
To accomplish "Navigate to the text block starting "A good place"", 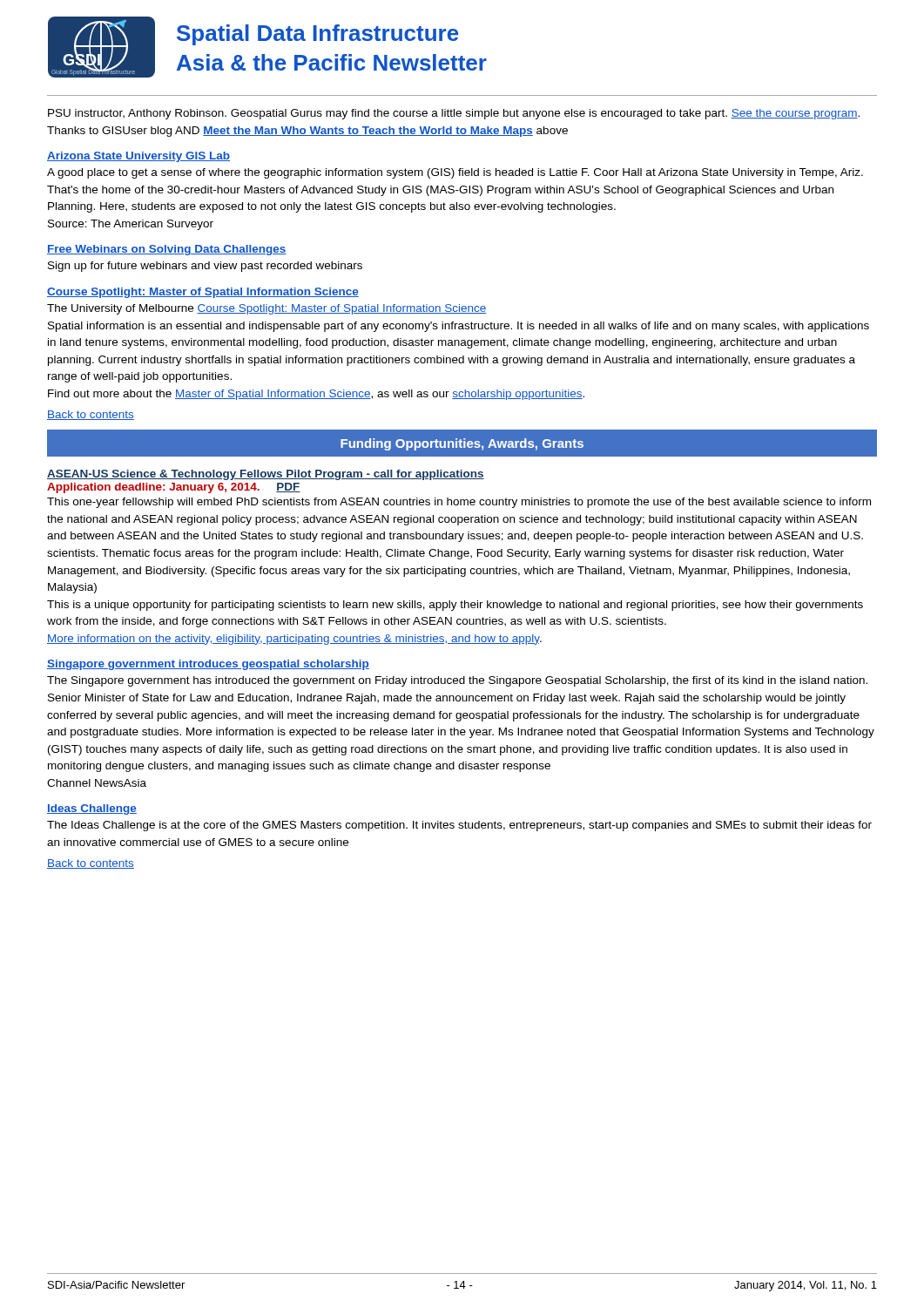I will coord(455,198).
